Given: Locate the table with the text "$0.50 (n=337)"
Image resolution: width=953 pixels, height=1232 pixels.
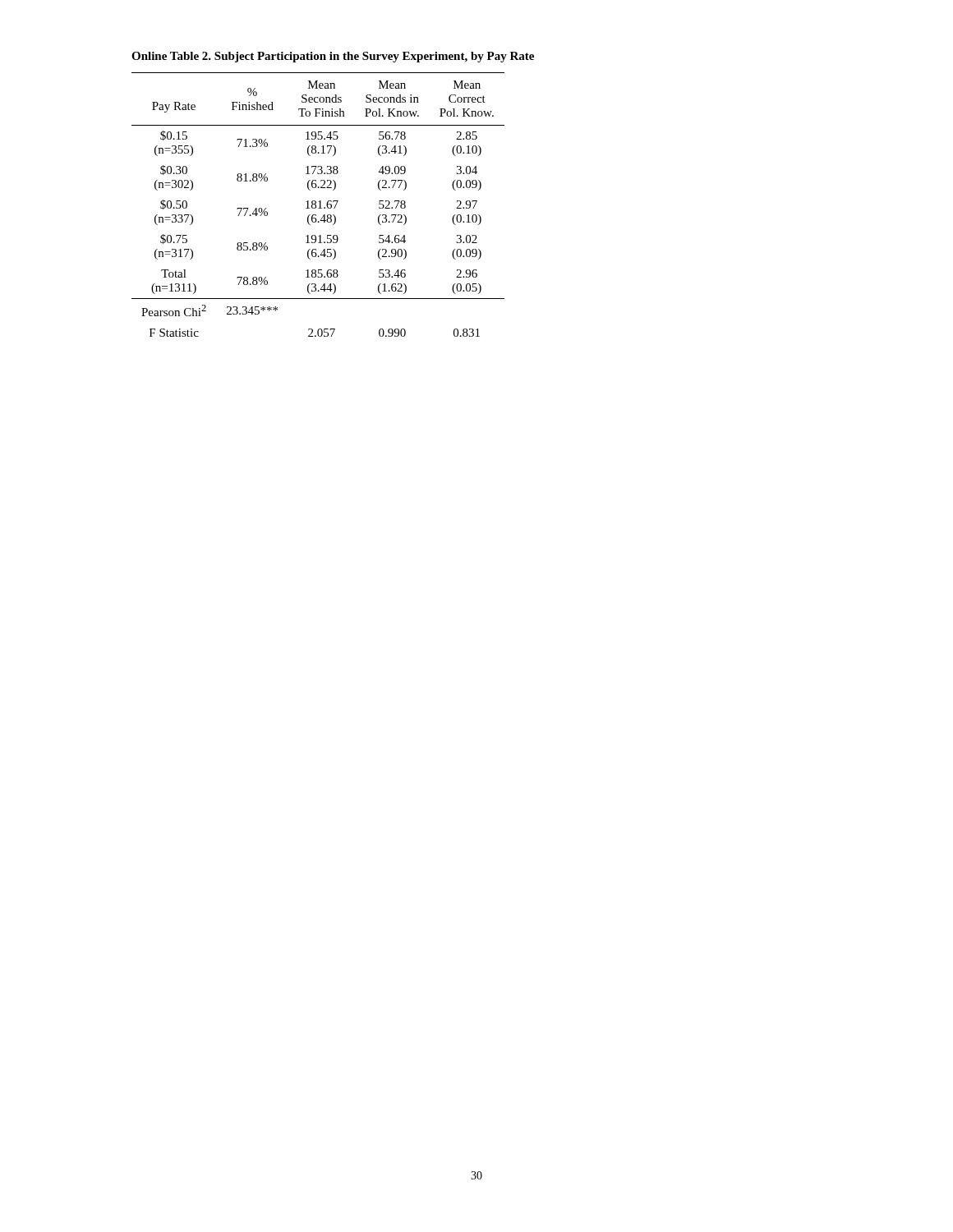Looking at the screenshot, I should click(x=318, y=208).
